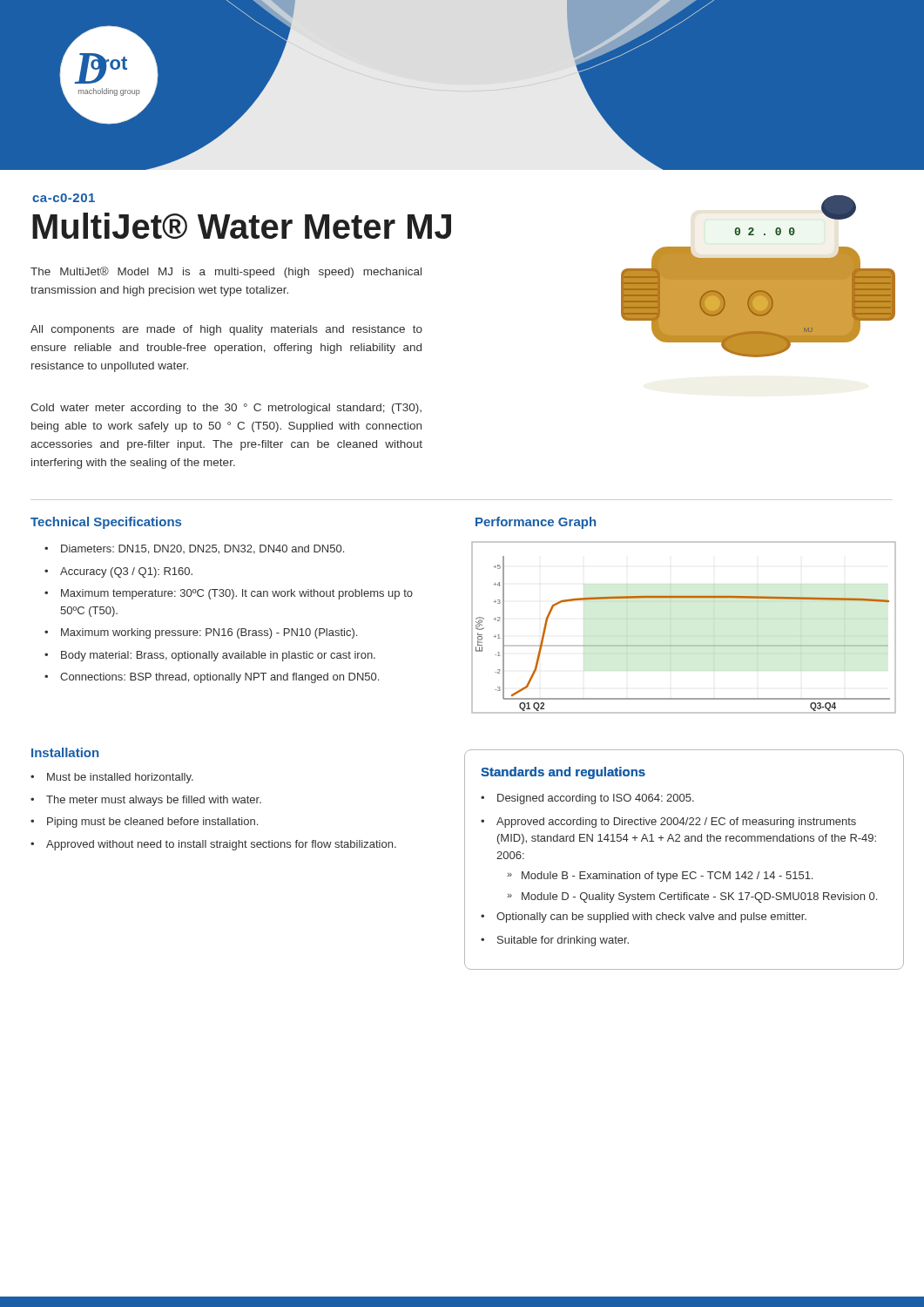
Task: Select the continuous plot
Action: (684, 627)
